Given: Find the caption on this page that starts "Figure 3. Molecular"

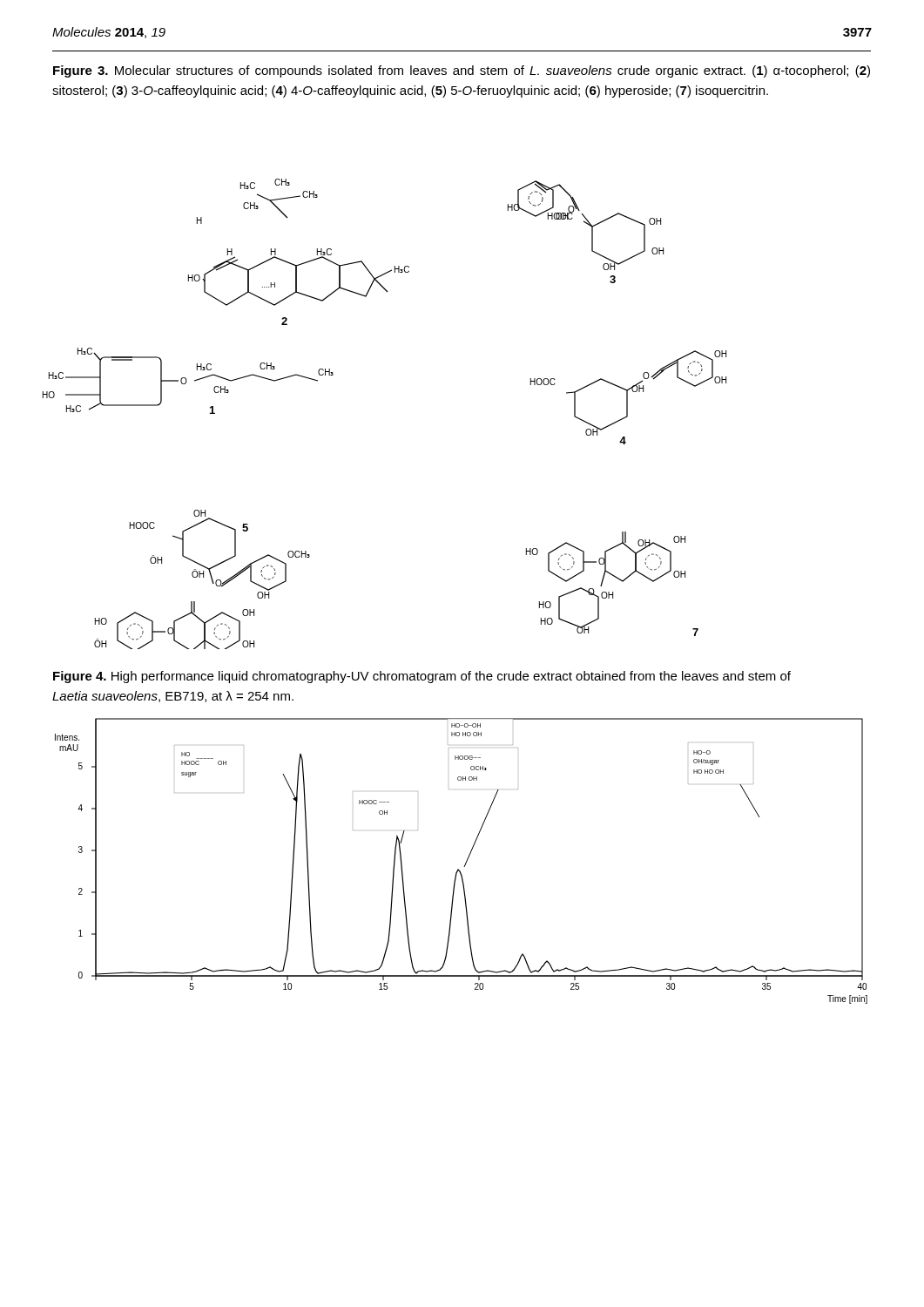Looking at the screenshot, I should pos(462,80).
